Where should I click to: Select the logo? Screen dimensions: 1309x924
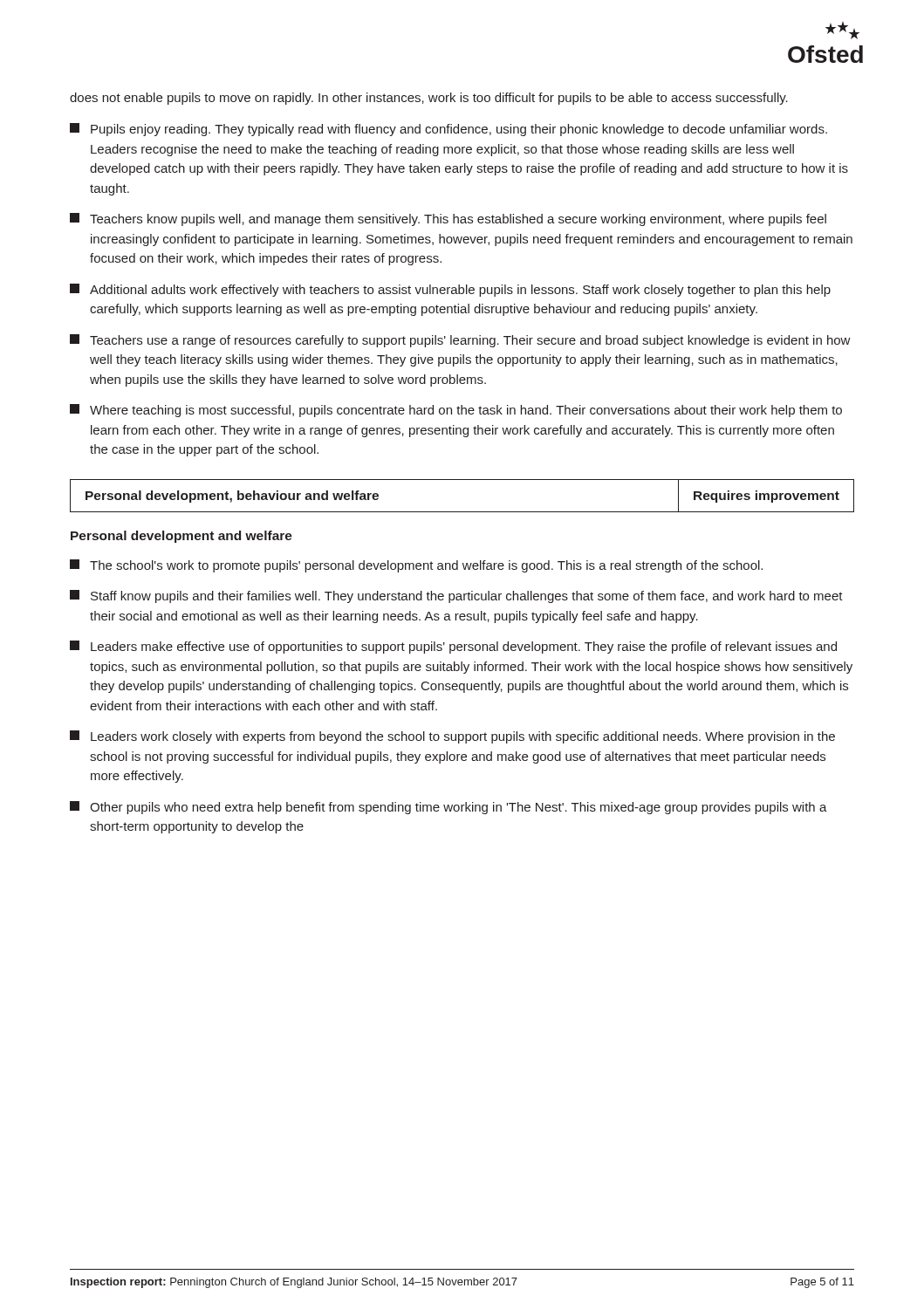pyautogui.click(x=835, y=46)
